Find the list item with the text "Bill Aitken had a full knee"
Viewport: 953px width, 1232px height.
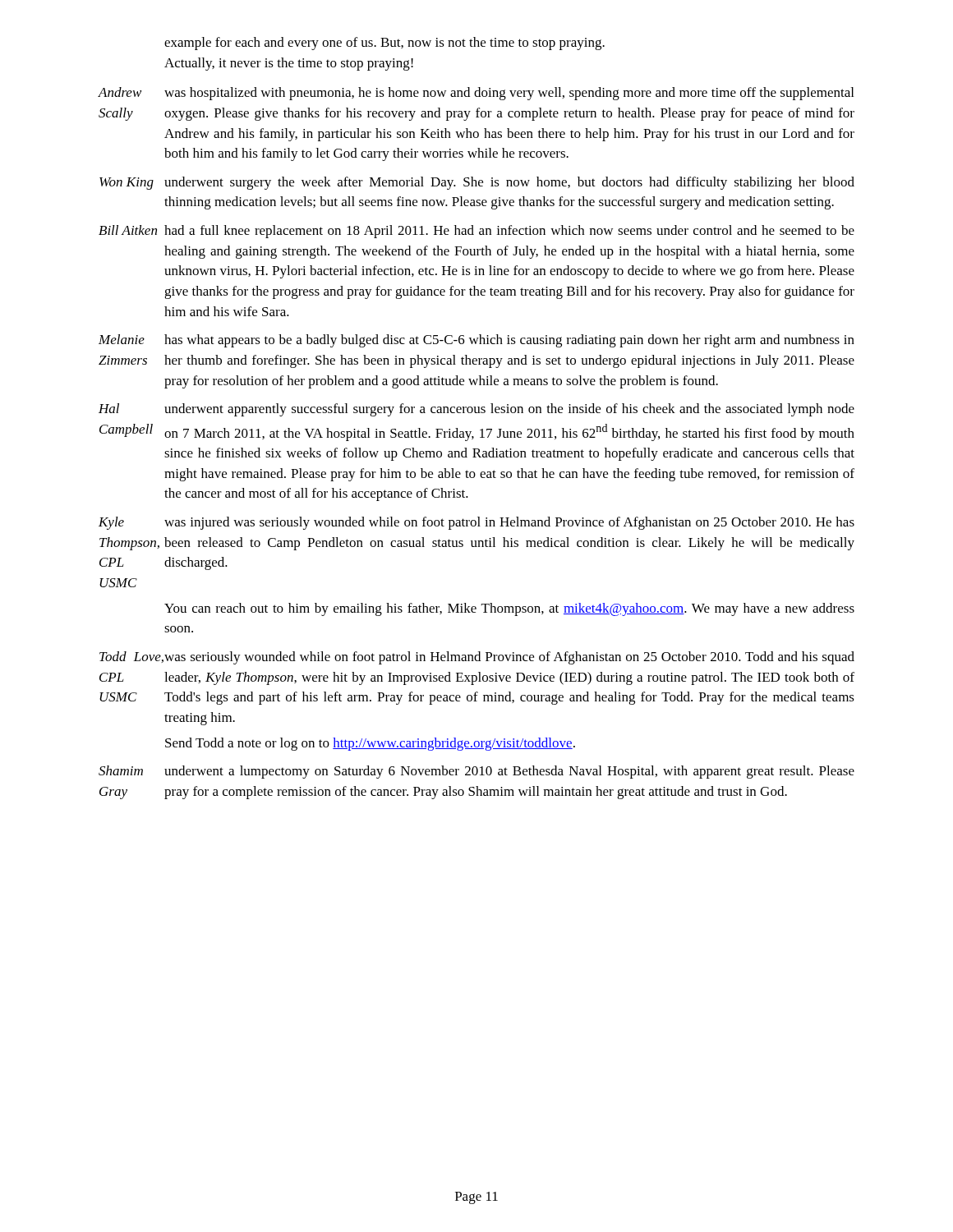476,272
